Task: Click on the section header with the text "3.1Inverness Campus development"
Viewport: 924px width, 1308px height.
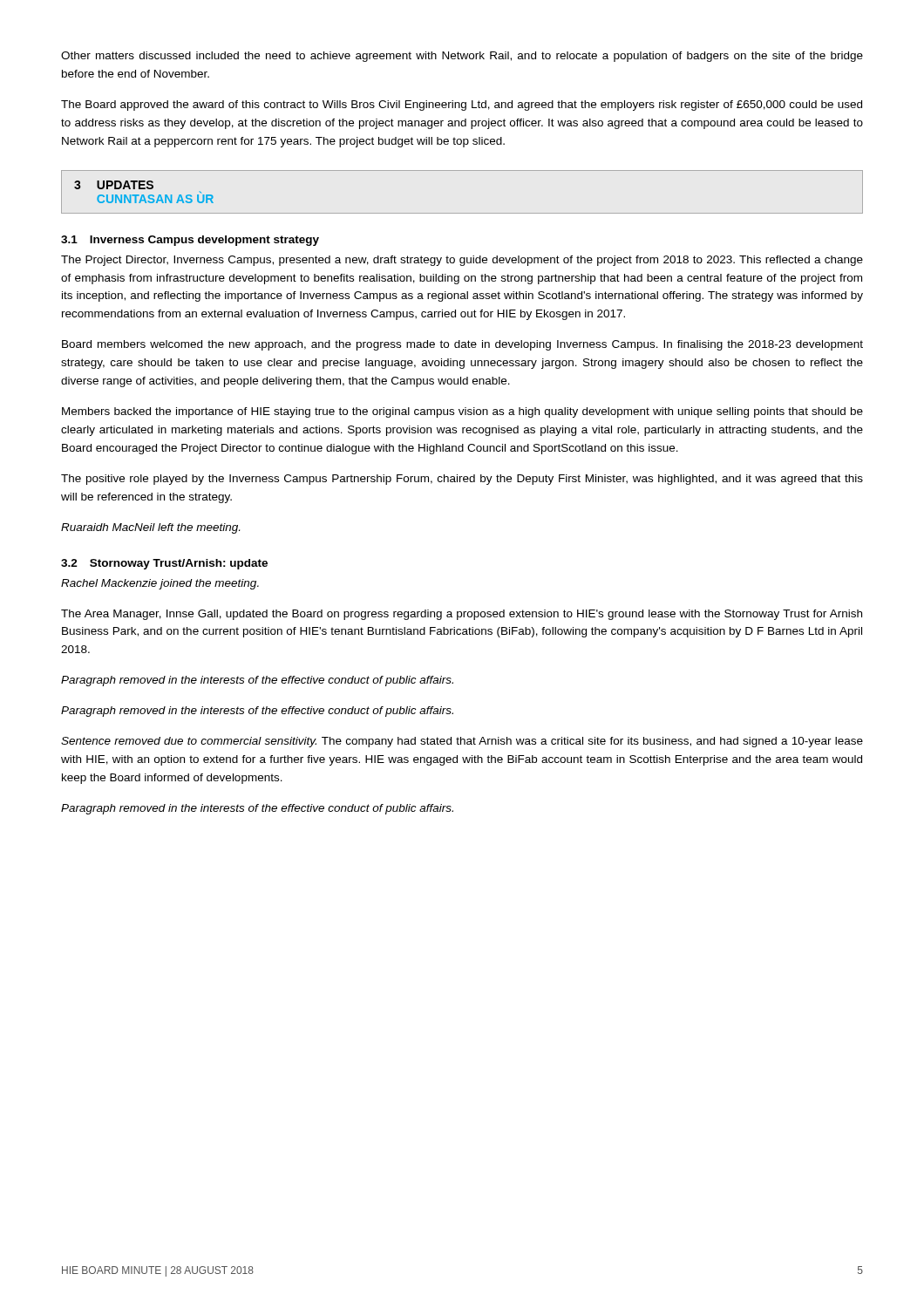Action: [x=190, y=239]
